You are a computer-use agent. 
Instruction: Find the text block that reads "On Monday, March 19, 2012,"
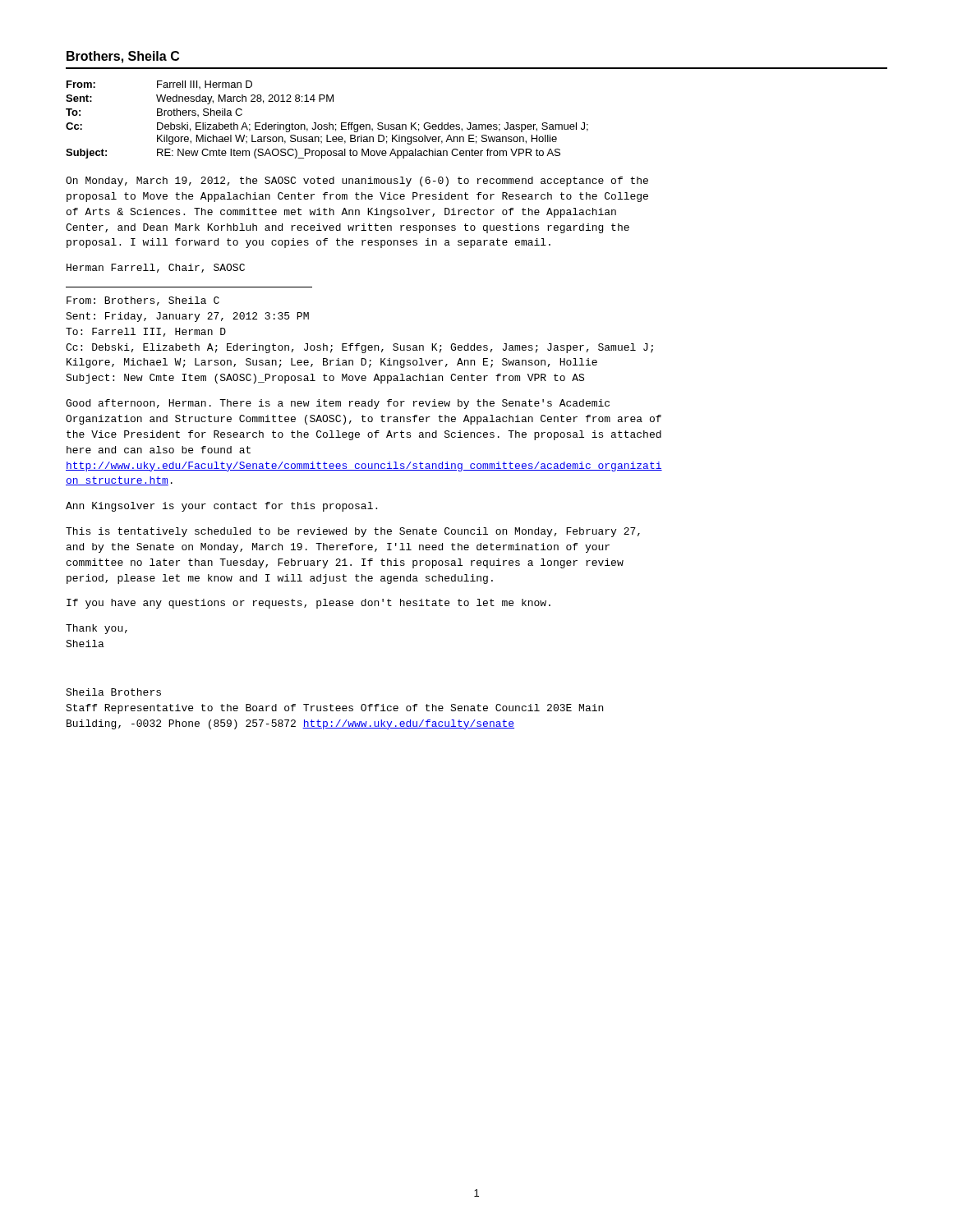[357, 212]
